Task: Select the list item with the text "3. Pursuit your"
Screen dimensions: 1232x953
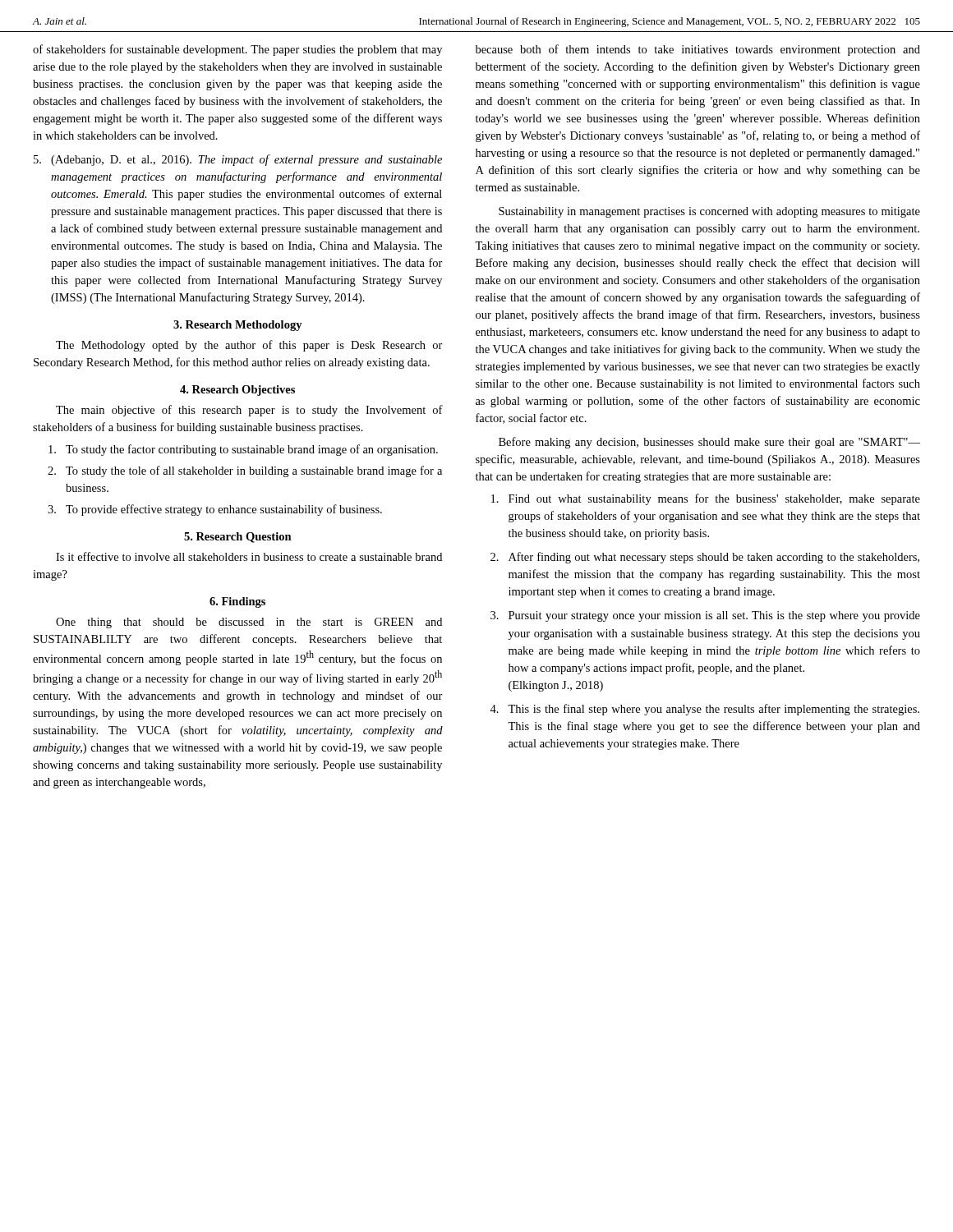Action: tap(705, 650)
